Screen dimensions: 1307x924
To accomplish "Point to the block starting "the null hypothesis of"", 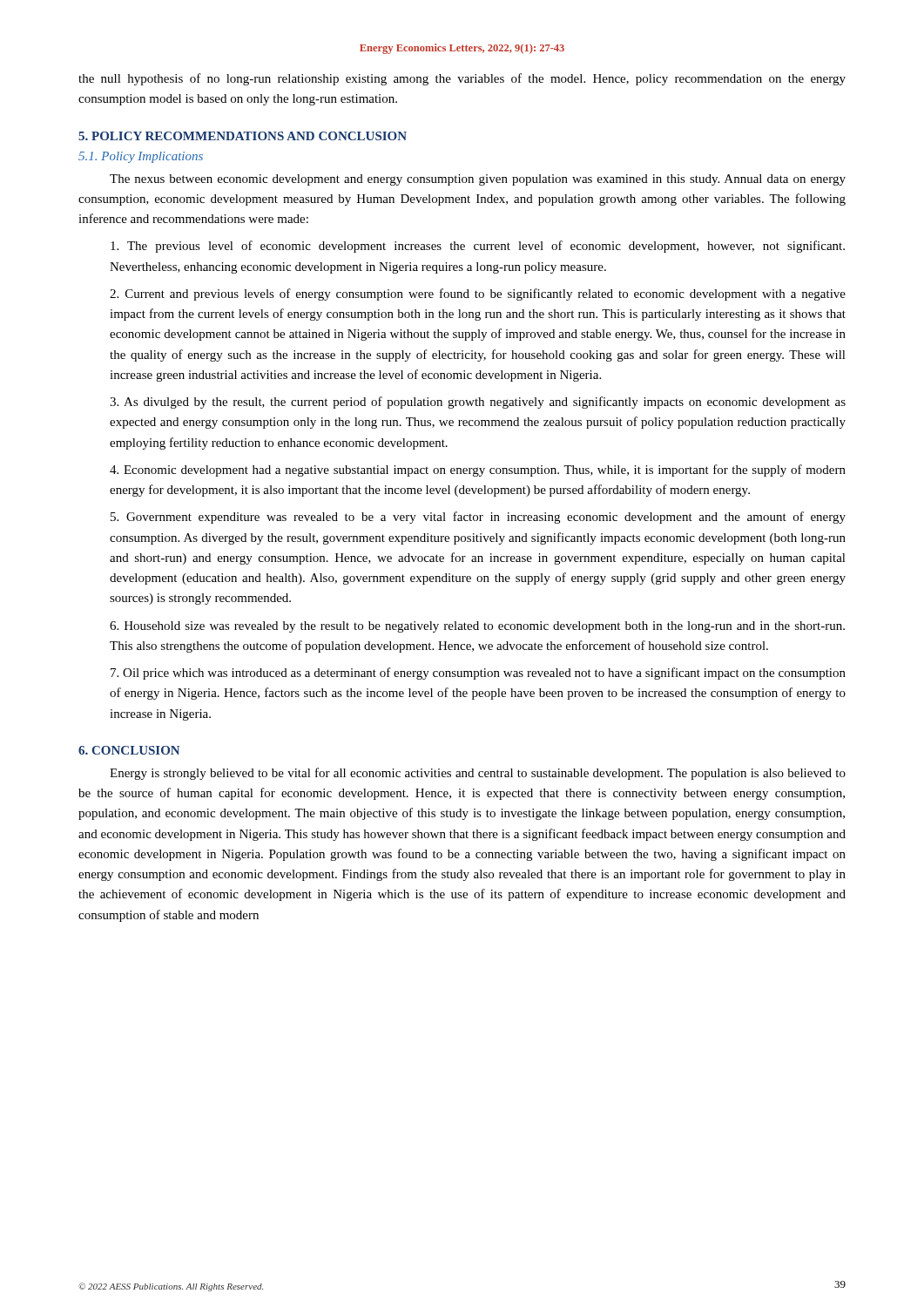I will (462, 89).
